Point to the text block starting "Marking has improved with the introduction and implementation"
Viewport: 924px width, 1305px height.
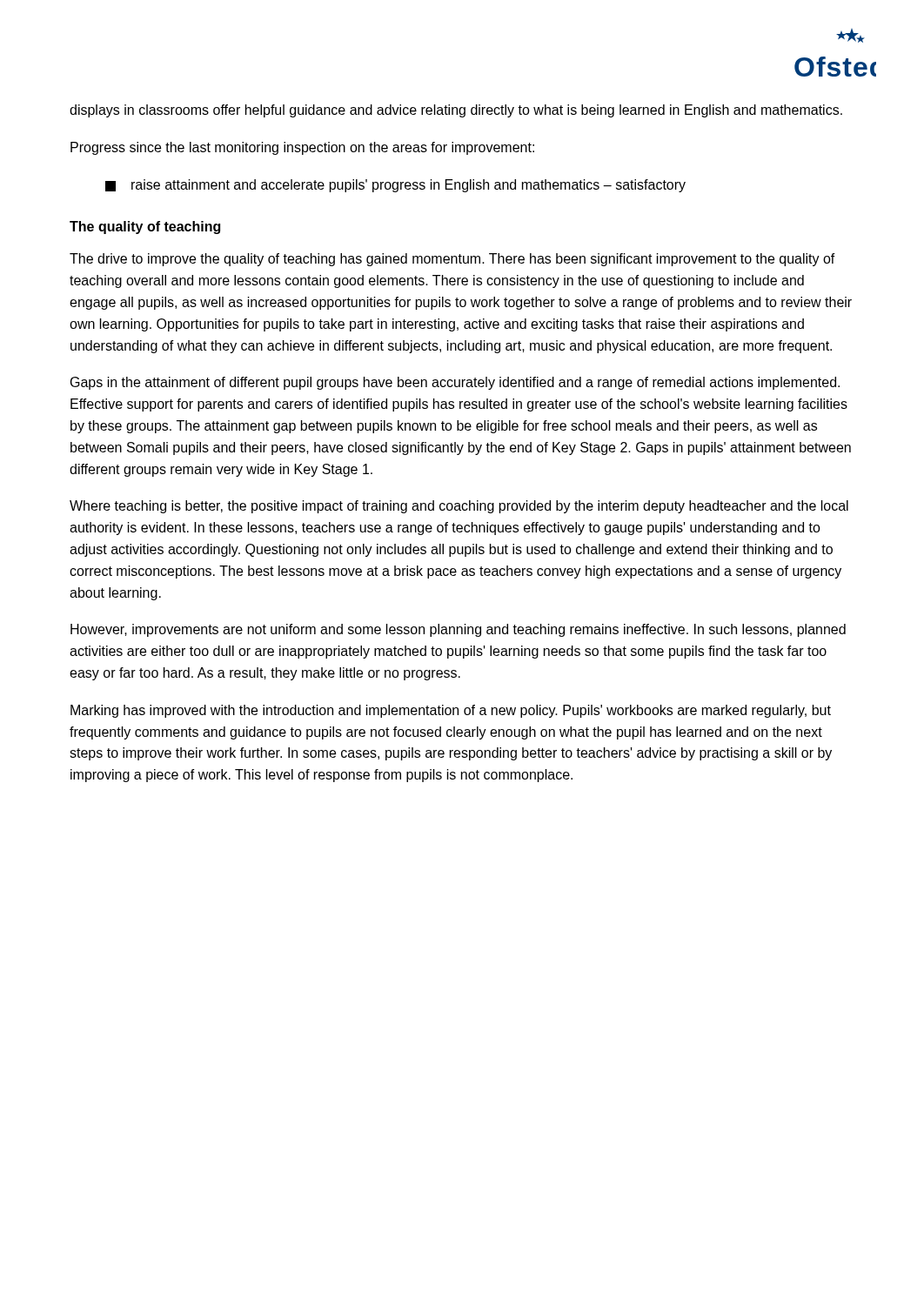[451, 742]
